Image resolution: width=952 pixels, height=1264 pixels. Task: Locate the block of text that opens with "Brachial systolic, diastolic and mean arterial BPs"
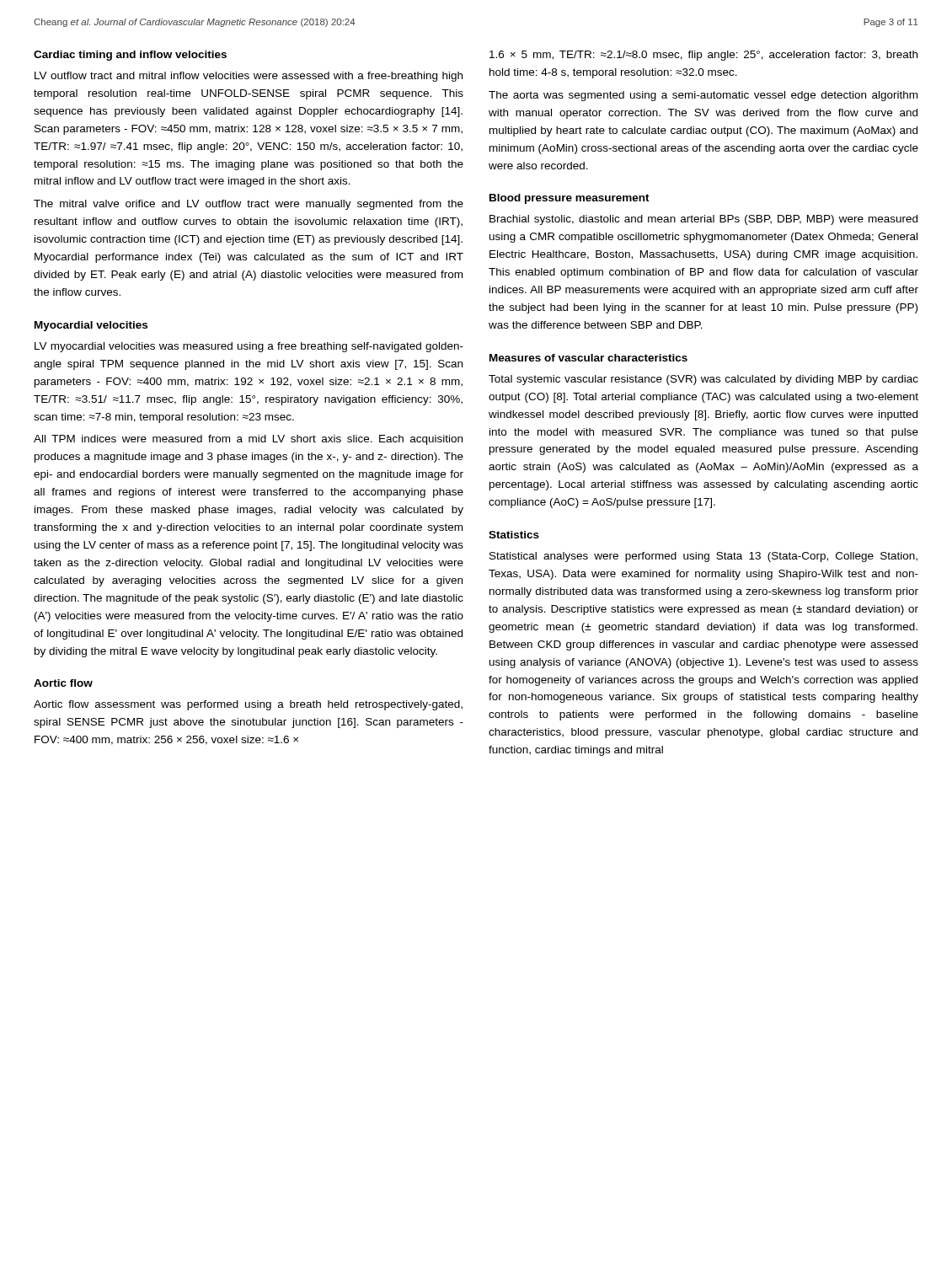pyautogui.click(x=703, y=273)
